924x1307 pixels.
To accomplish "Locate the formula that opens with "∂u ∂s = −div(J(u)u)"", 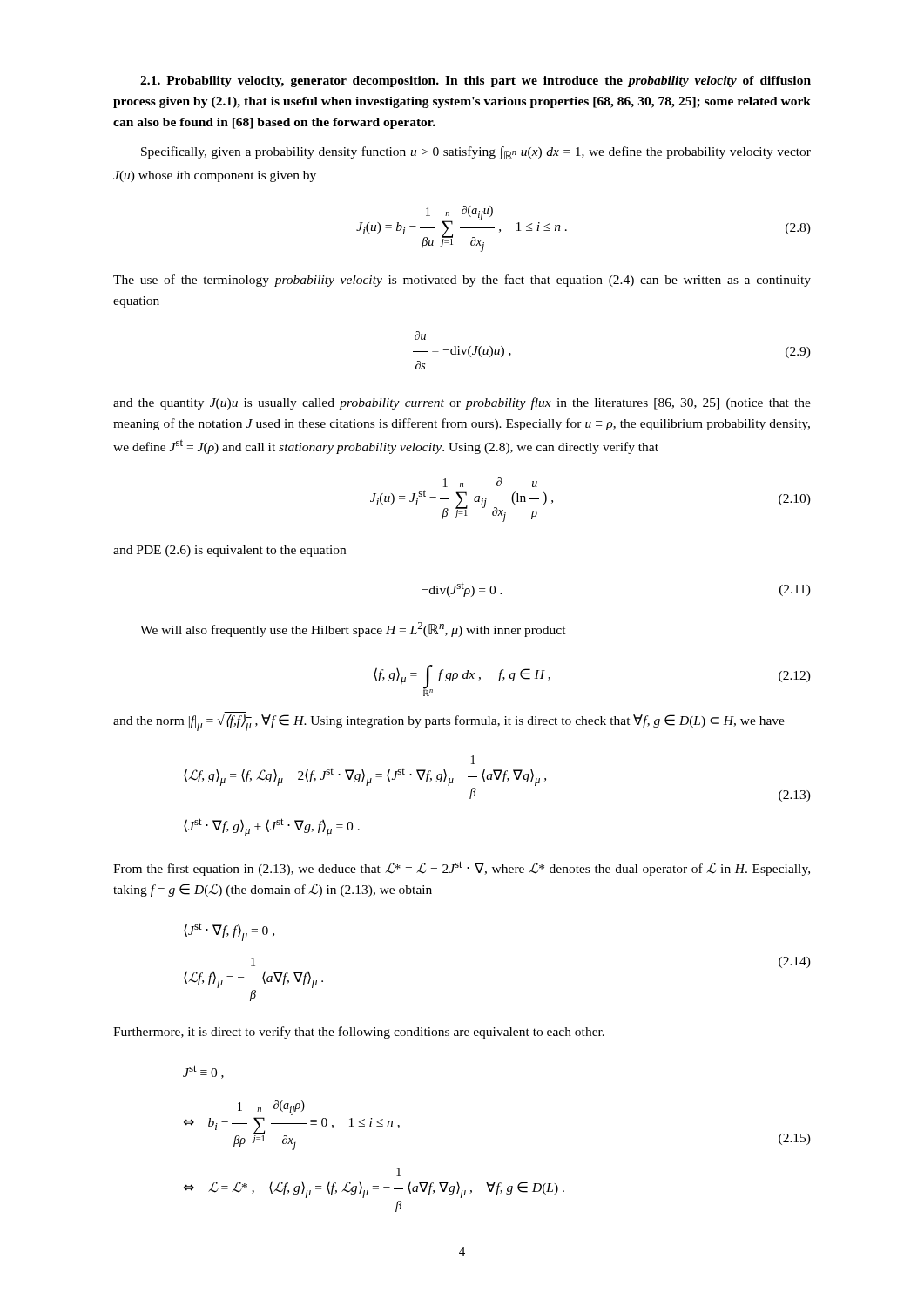I will 462,352.
